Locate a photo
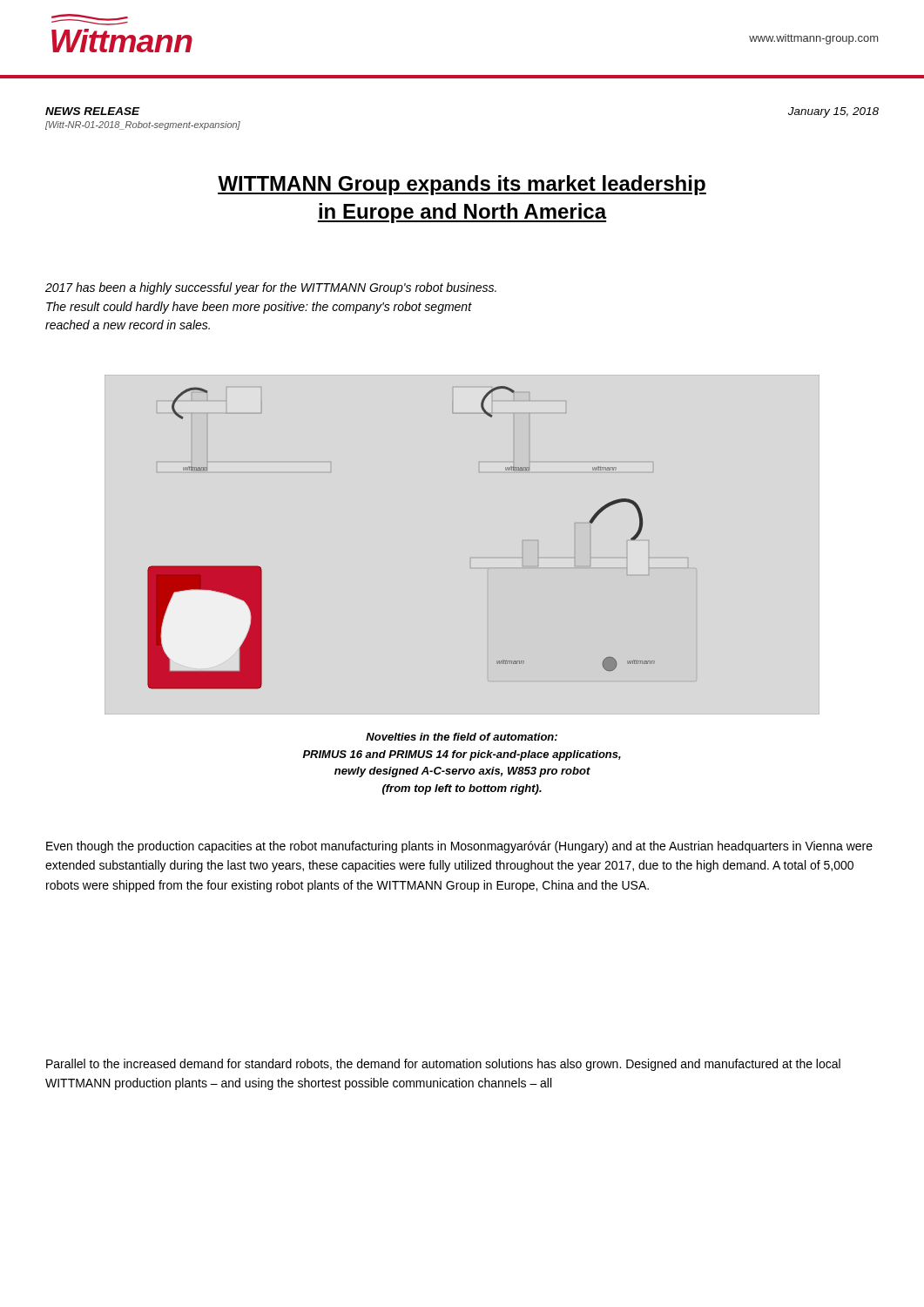 [x=462, y=546]
